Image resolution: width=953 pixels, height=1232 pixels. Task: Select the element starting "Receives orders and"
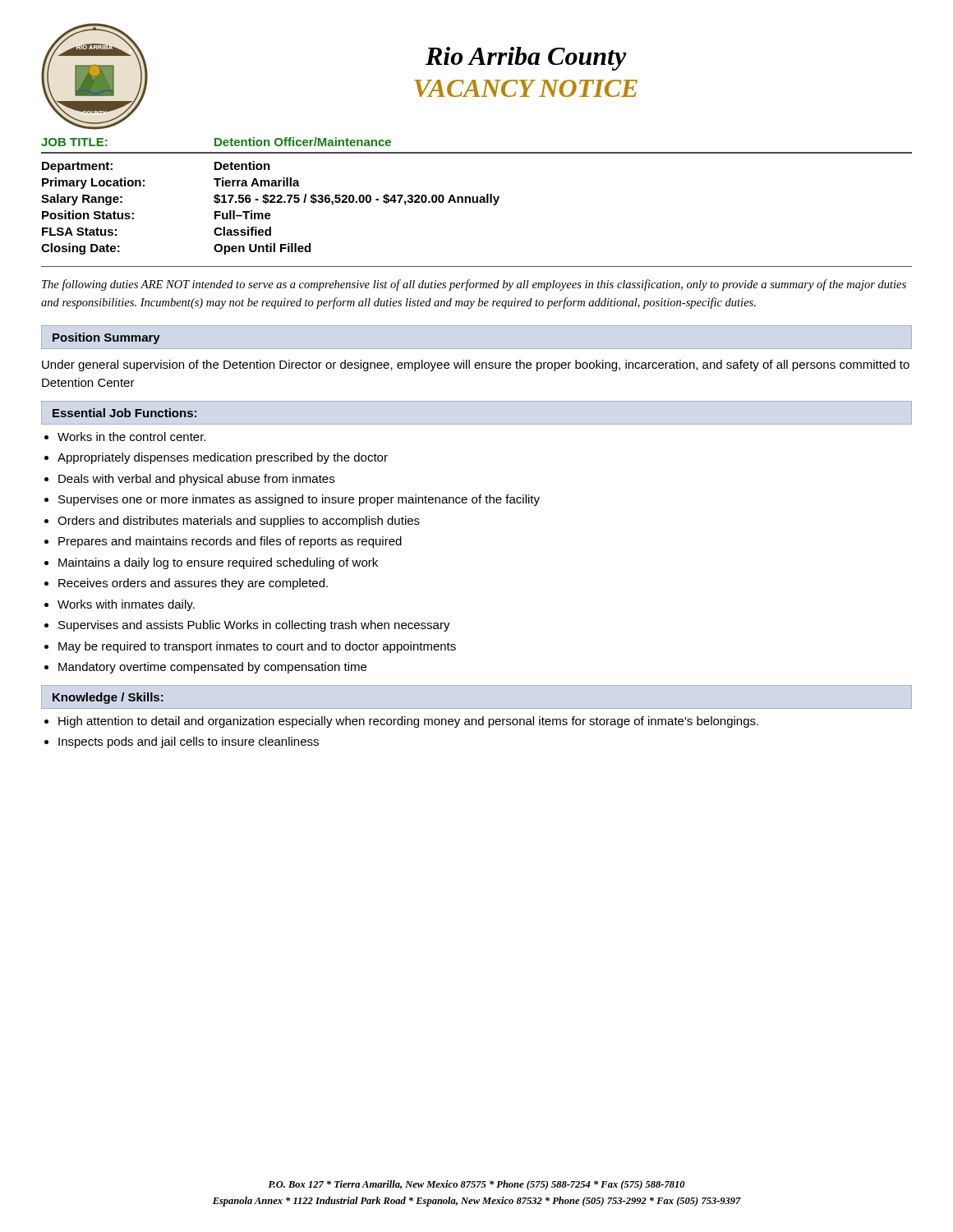[193, 583]
